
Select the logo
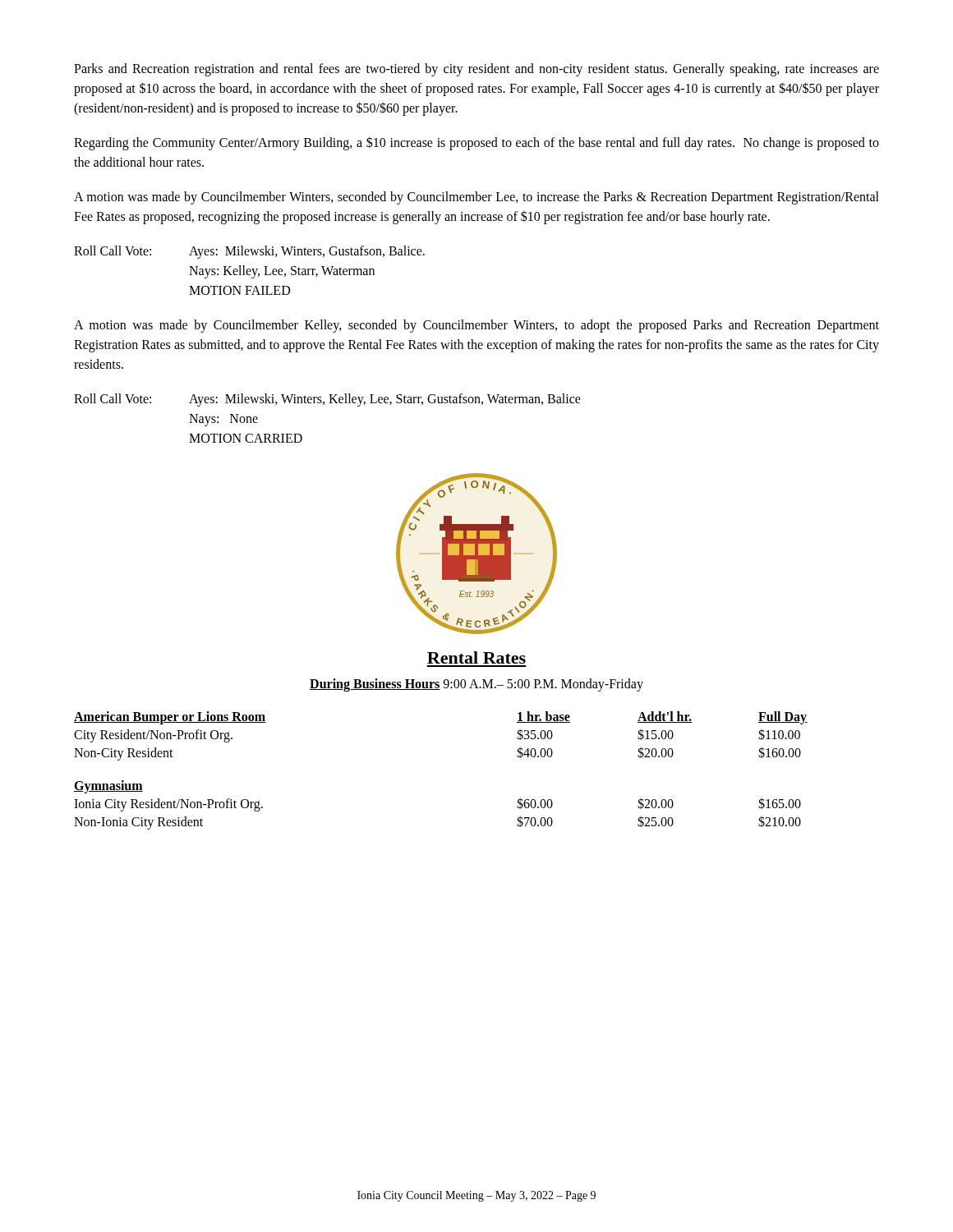coord(476,555)
